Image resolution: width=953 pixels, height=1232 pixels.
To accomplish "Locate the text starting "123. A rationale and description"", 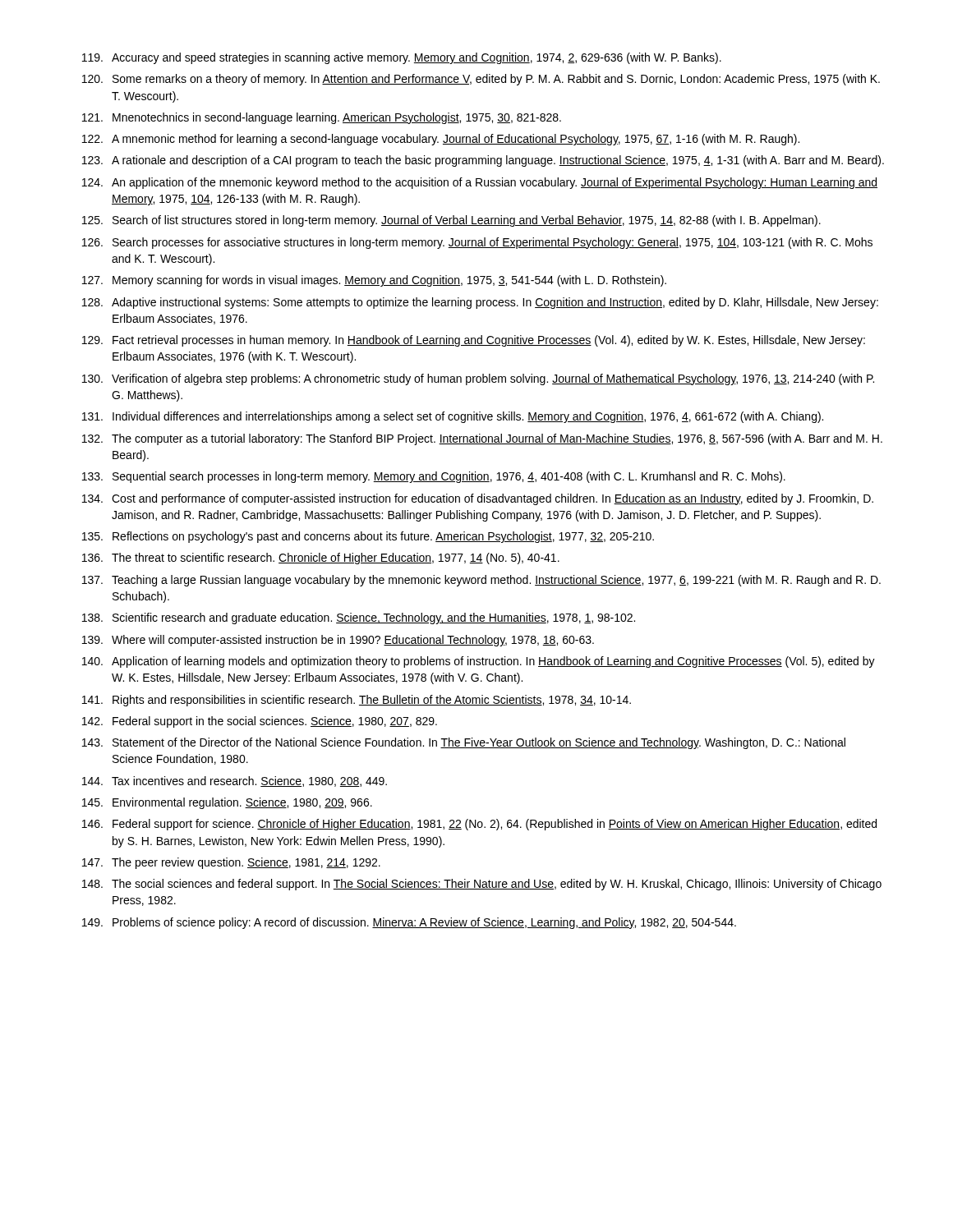I will pos(476,161).
